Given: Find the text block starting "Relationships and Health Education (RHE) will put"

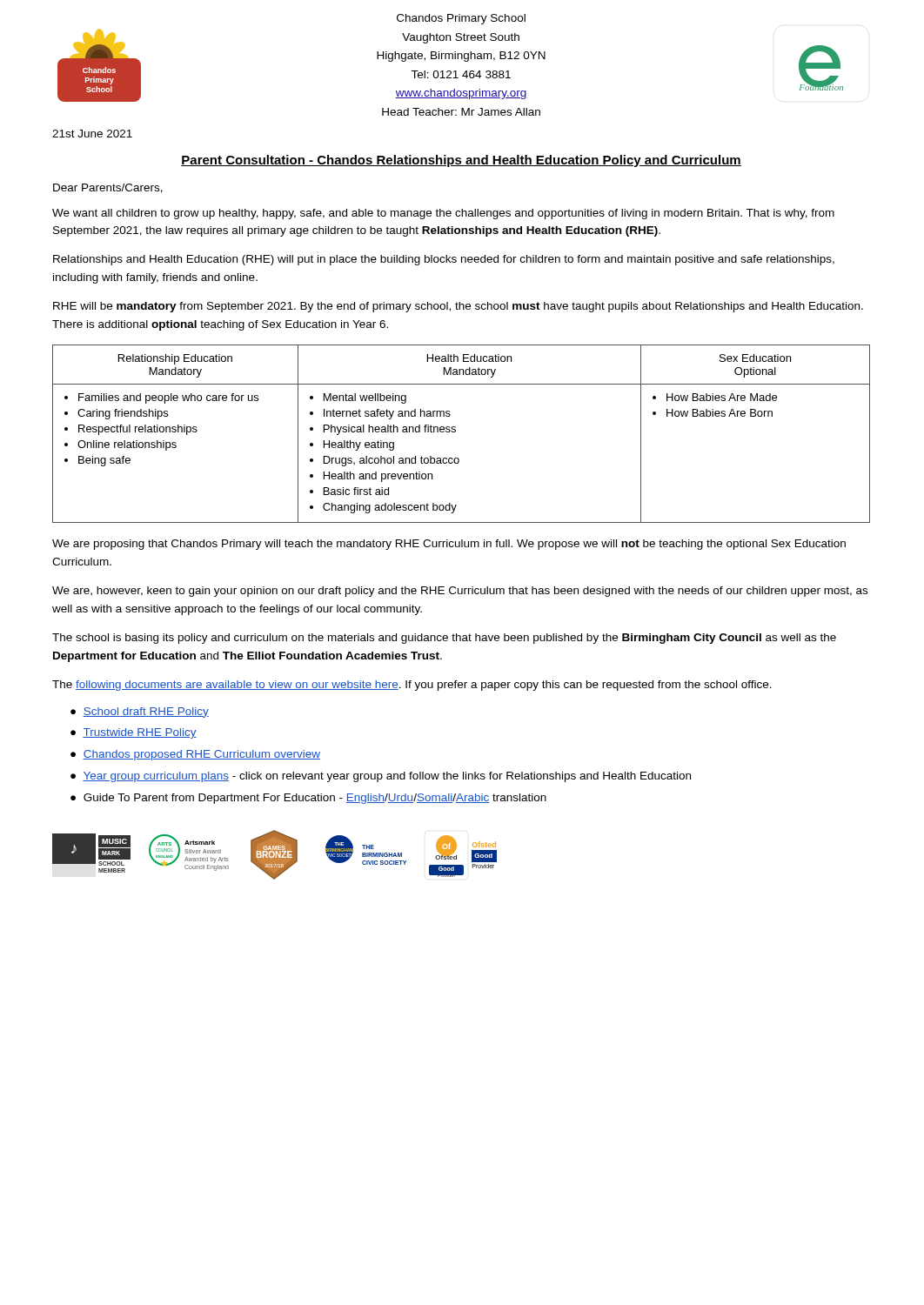Looking at the screenshot, I should pos(444,268).
